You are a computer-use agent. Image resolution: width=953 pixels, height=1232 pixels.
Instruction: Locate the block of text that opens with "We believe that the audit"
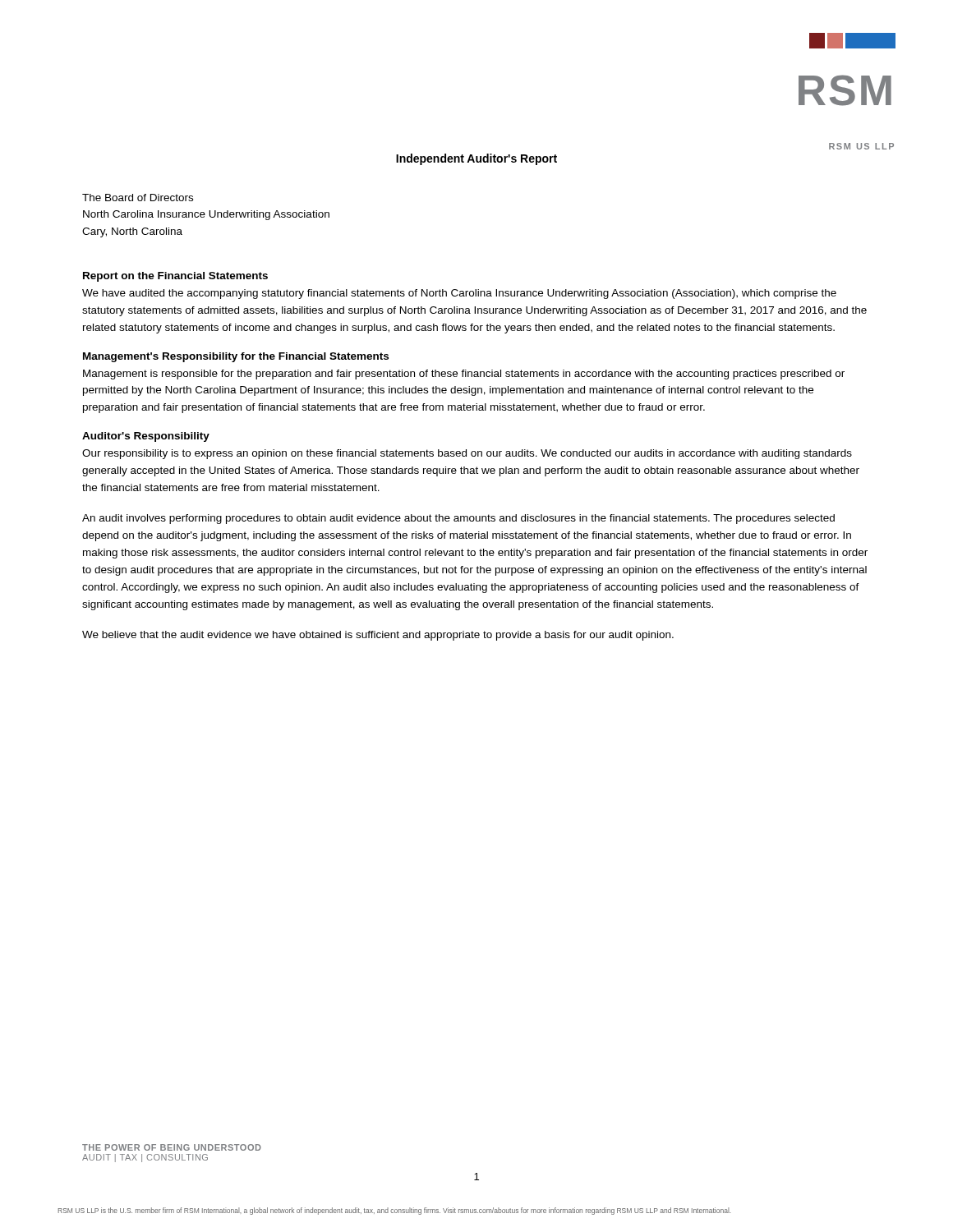378,634
